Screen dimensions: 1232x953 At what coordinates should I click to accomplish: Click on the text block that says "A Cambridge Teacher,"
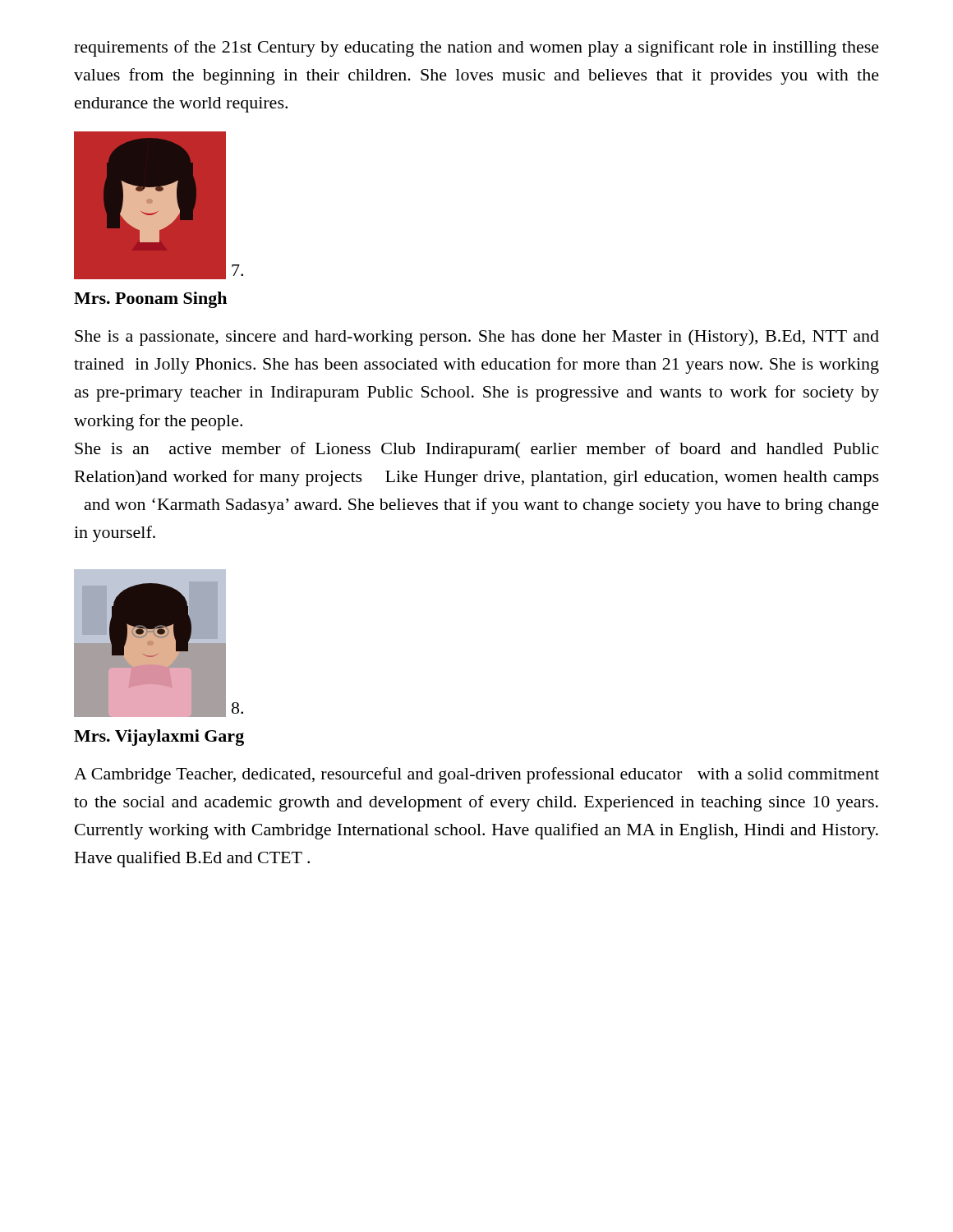point(476,815)
